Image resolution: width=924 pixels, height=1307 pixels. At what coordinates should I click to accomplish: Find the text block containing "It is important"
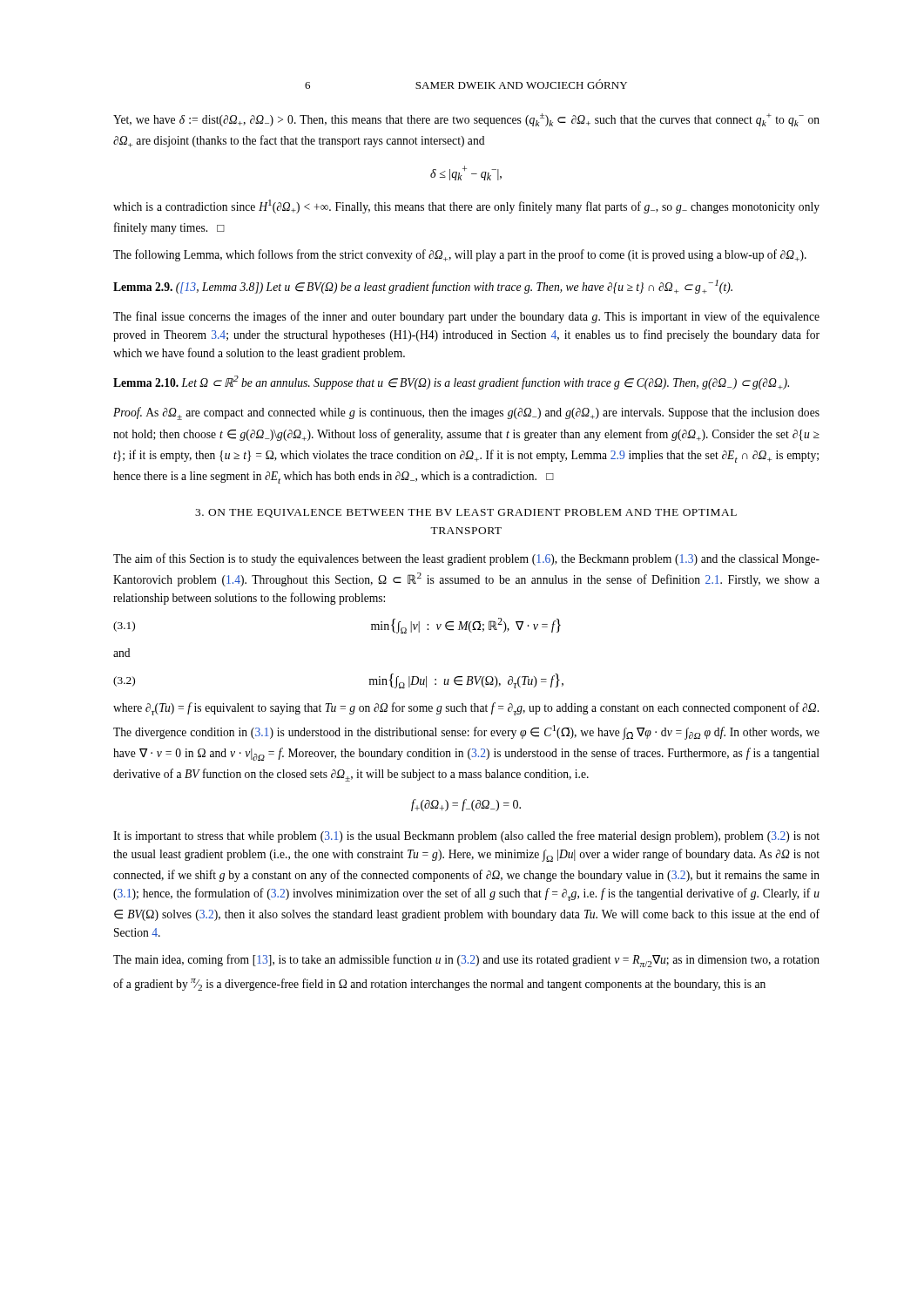466,885
